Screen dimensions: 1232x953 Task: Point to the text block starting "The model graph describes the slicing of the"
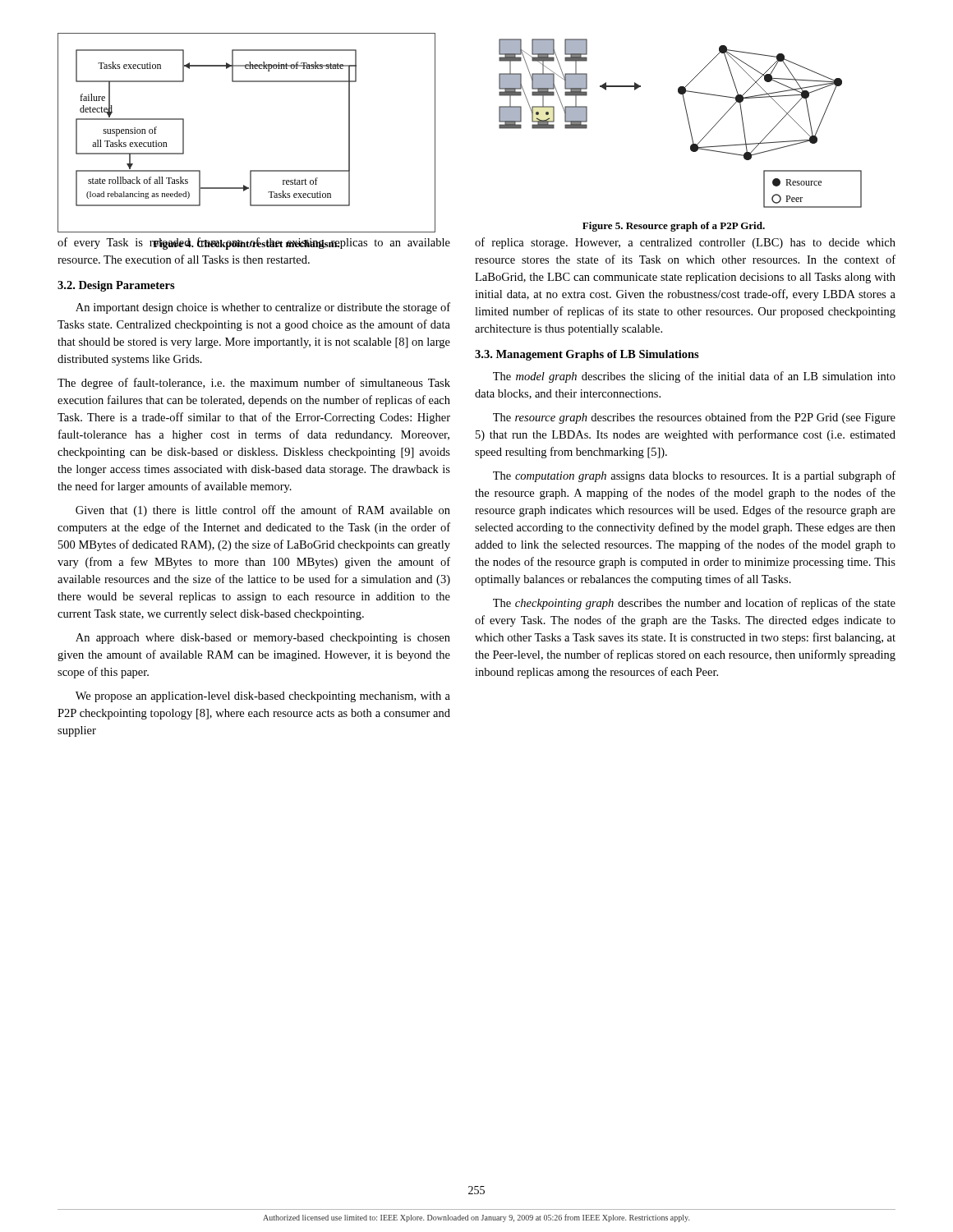pos(685,385)
